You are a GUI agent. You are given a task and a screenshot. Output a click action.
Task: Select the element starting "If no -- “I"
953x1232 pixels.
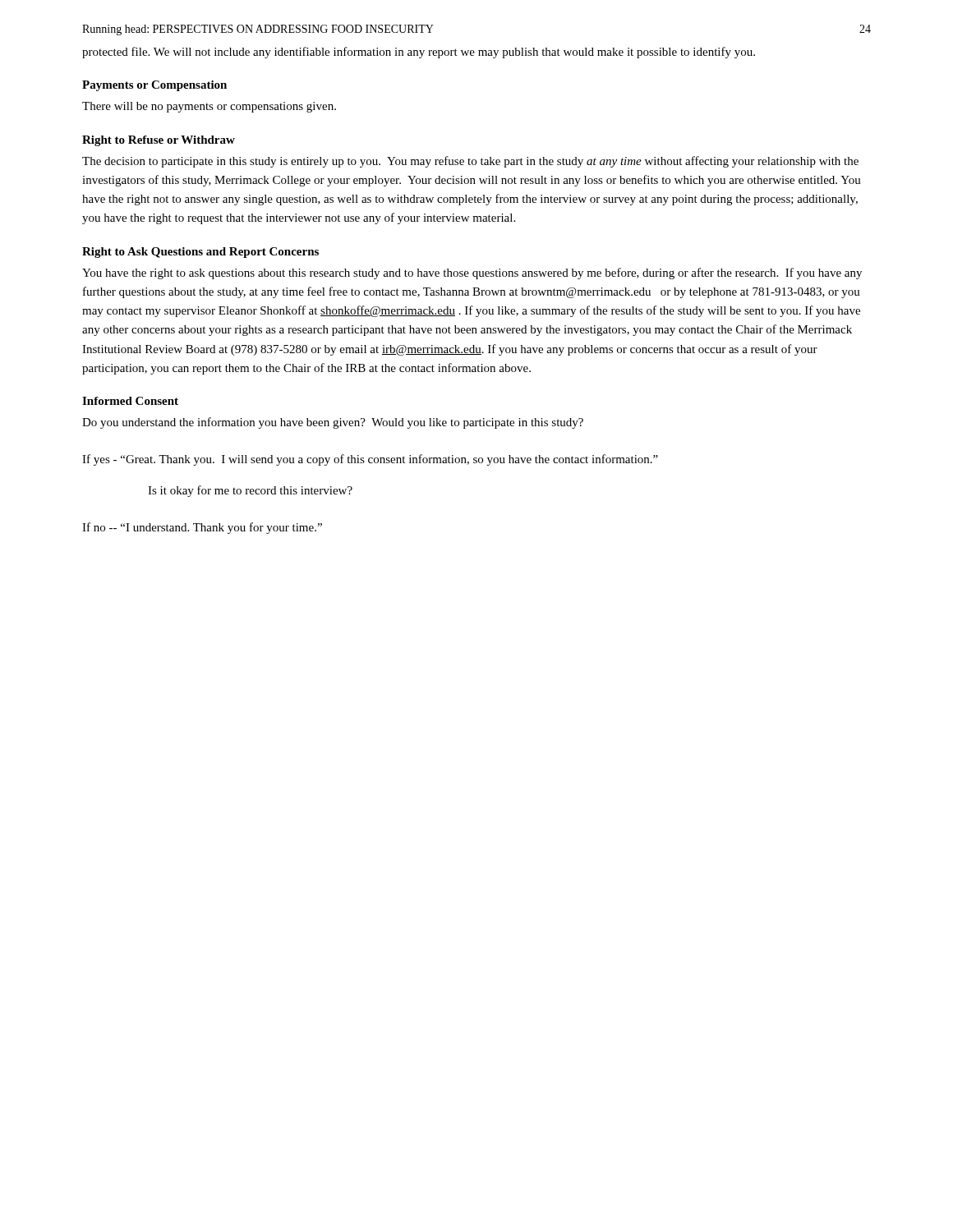pos(202,527)
